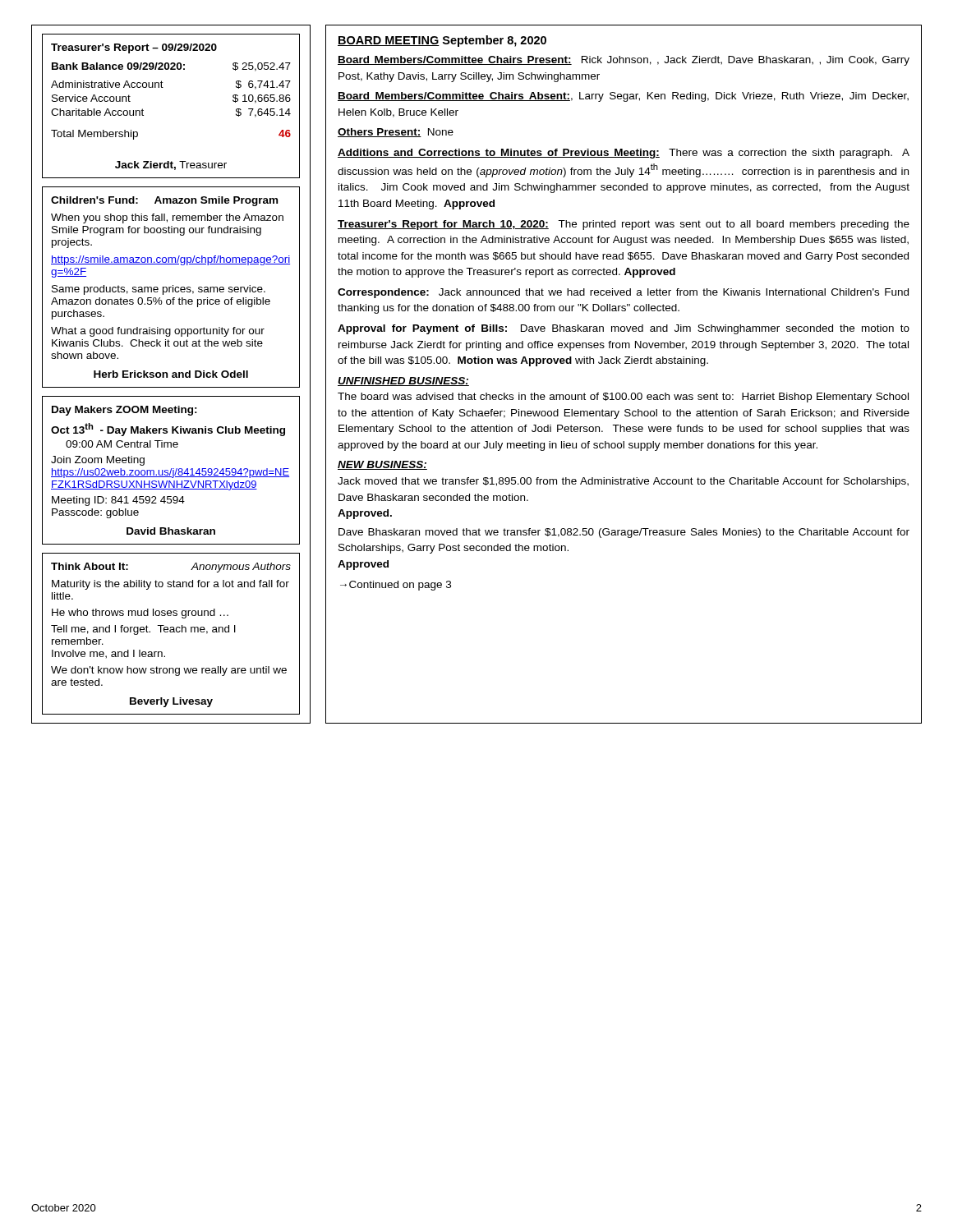The width and height of the screenshot is (953, 1232).
Task: Point to the block beginning "Dave Bhaskaran moved that we"
Action: tap(624, 548)
